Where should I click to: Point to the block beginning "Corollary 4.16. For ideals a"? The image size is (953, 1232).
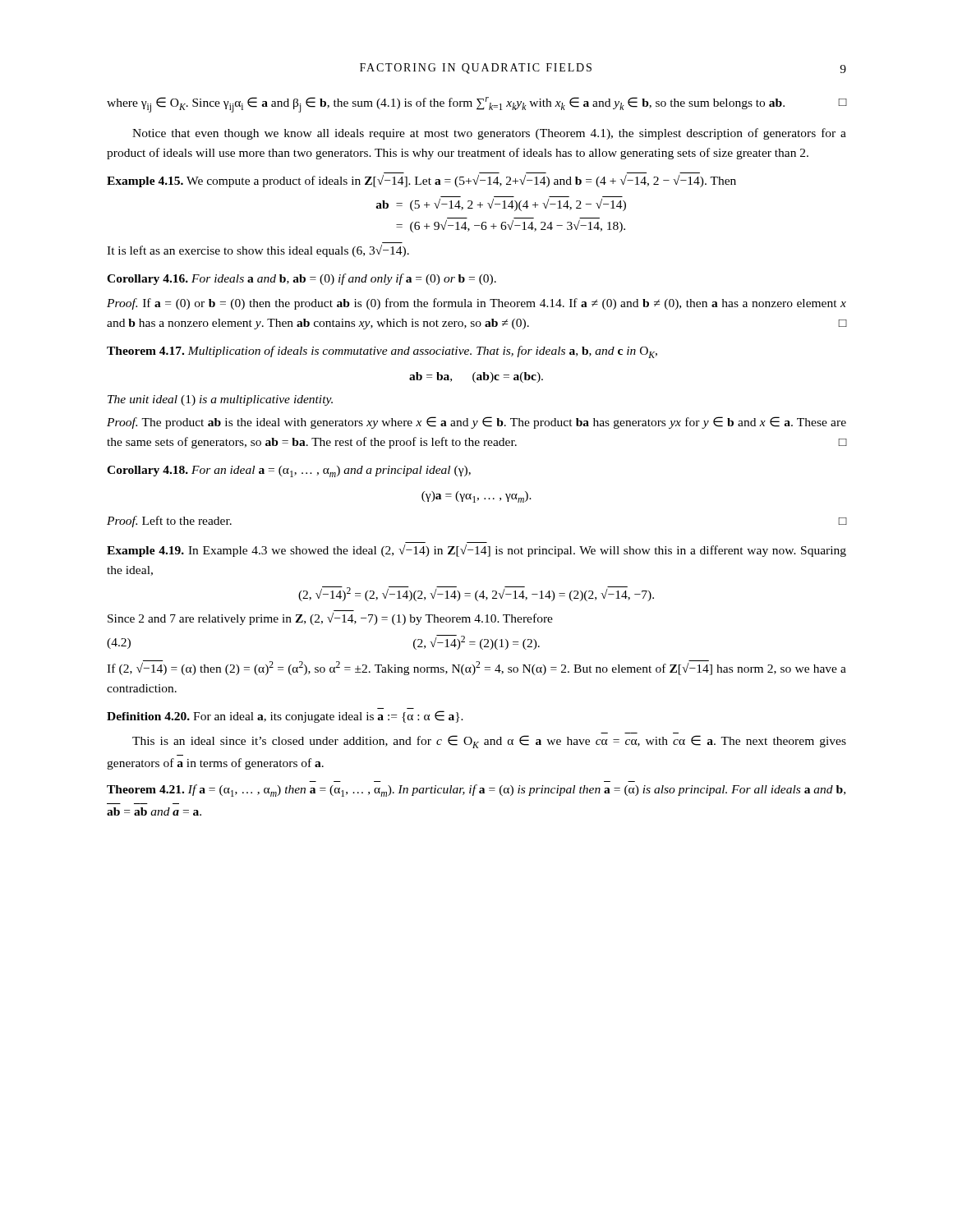pos(302,278)
